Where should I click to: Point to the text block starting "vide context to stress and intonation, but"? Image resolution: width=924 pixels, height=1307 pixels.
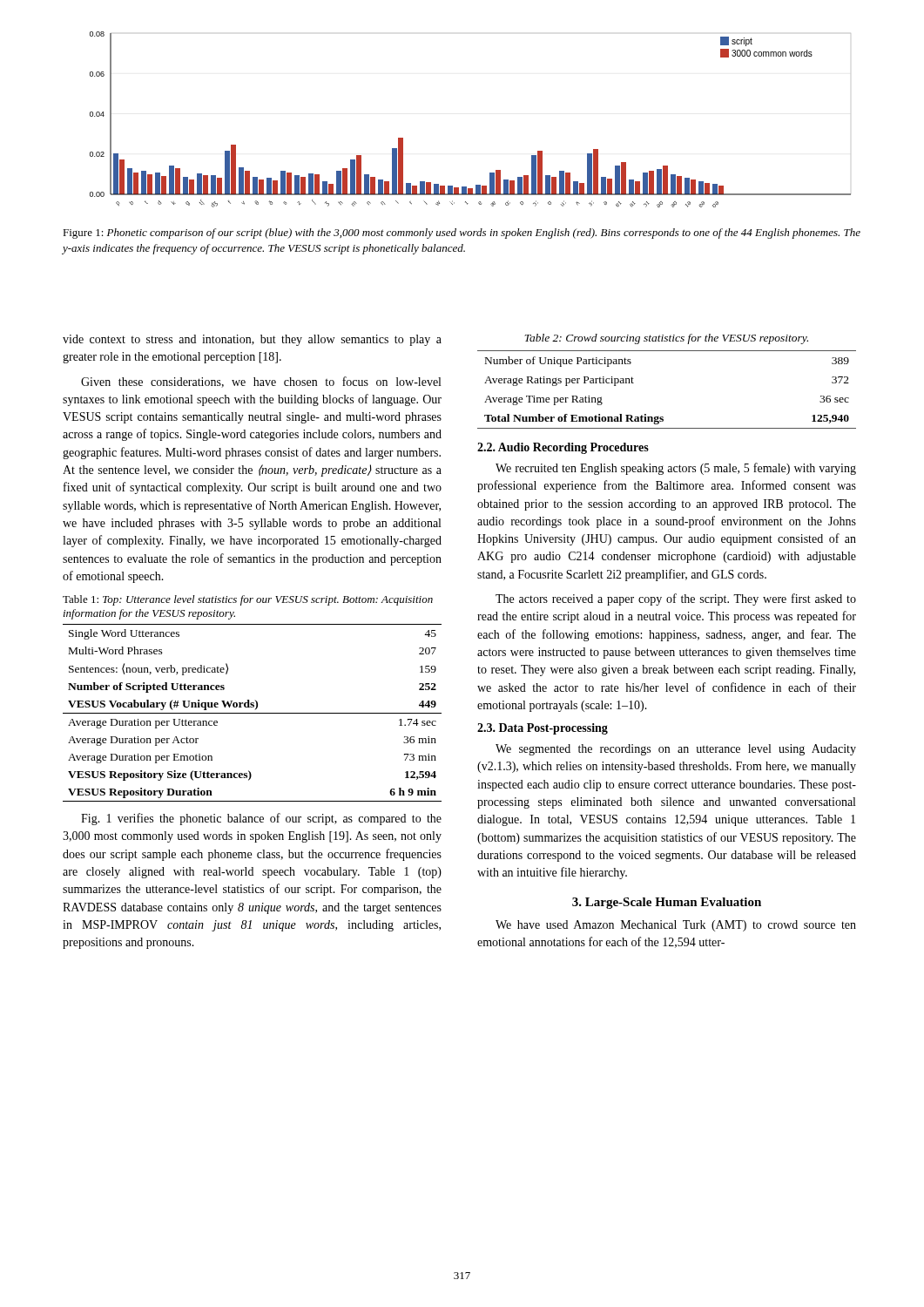coord(252,458)
